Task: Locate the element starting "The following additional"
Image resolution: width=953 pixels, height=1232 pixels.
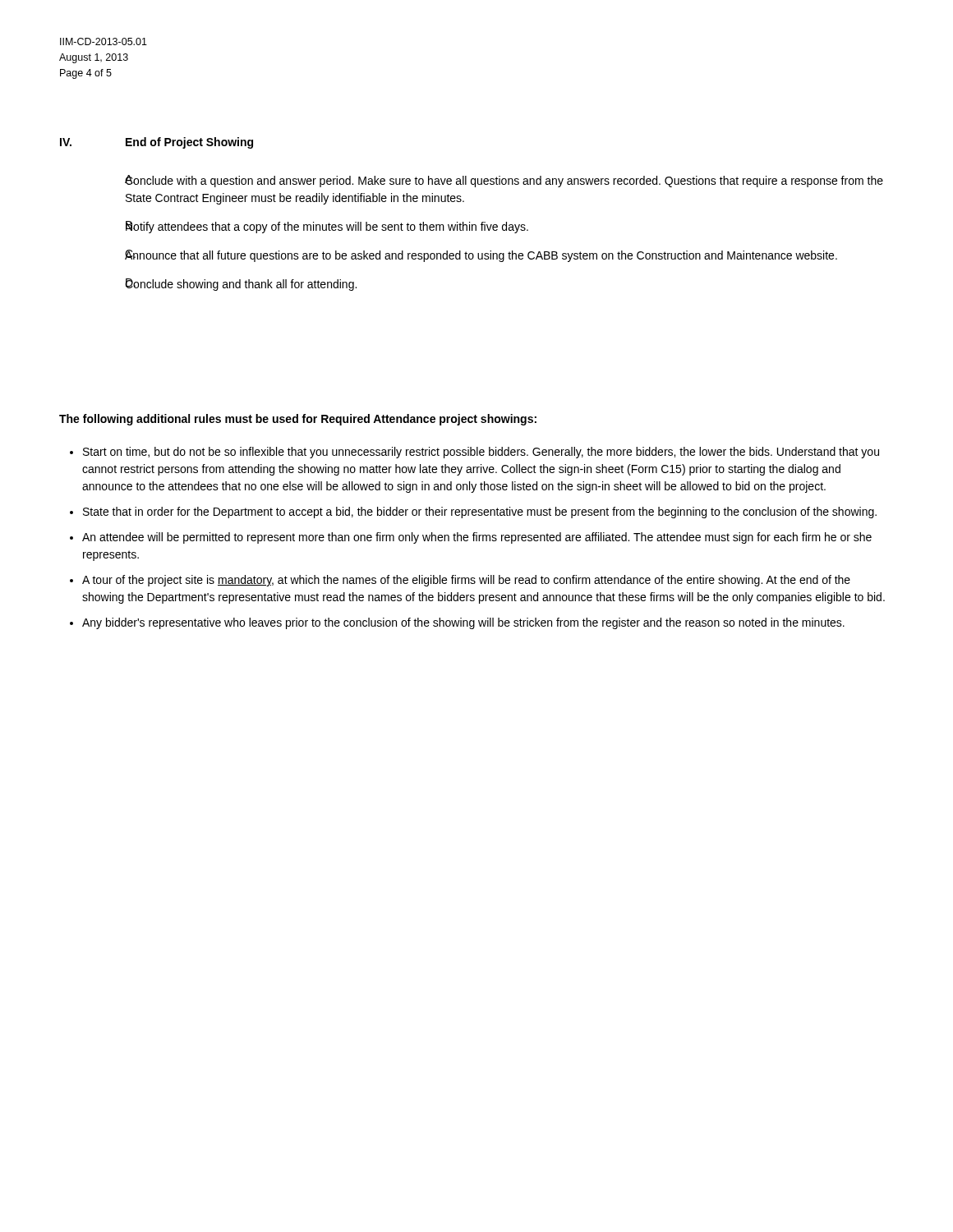Action: [298, 419]
